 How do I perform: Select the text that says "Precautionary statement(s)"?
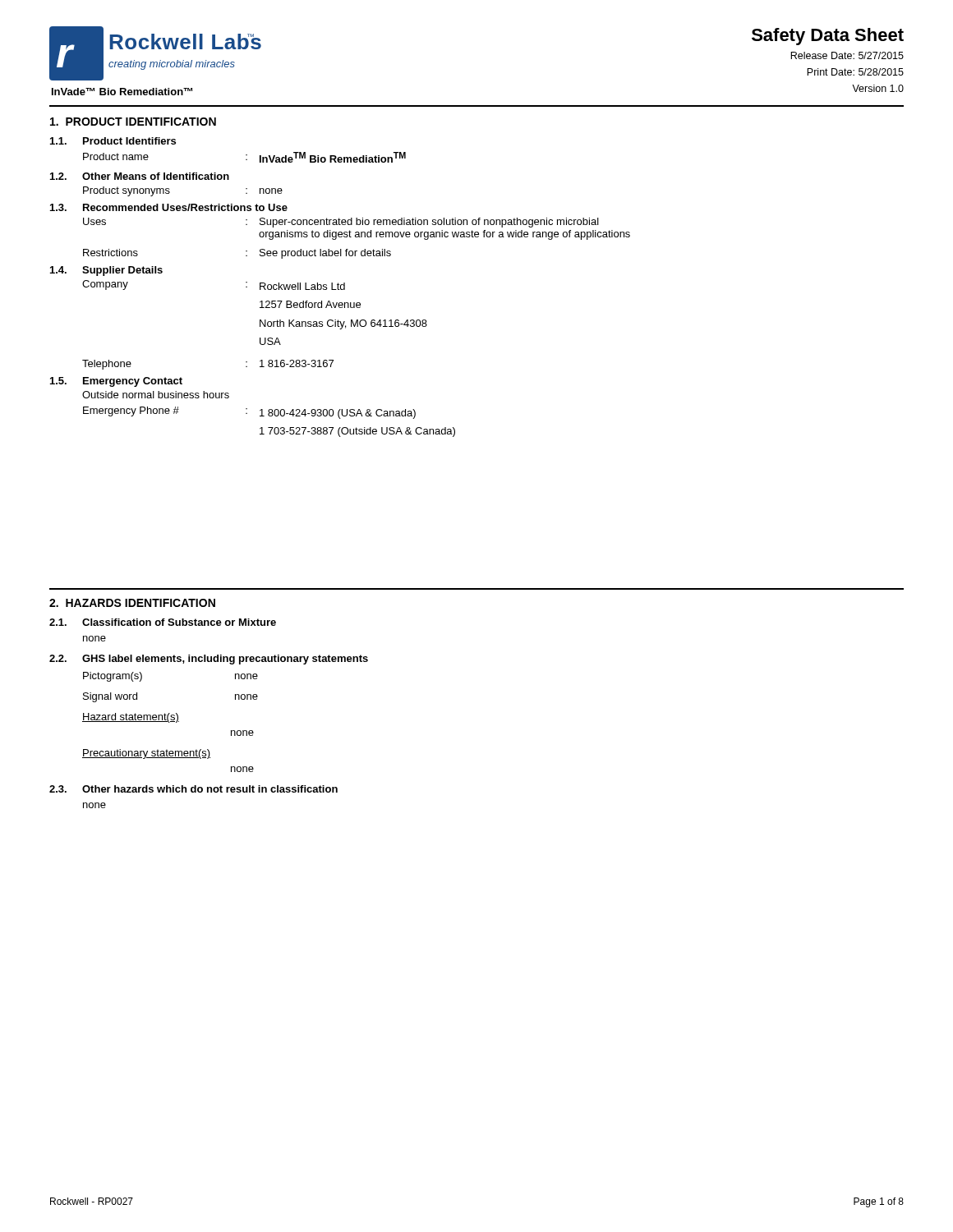pyautogui.click(x=146, y=753)
